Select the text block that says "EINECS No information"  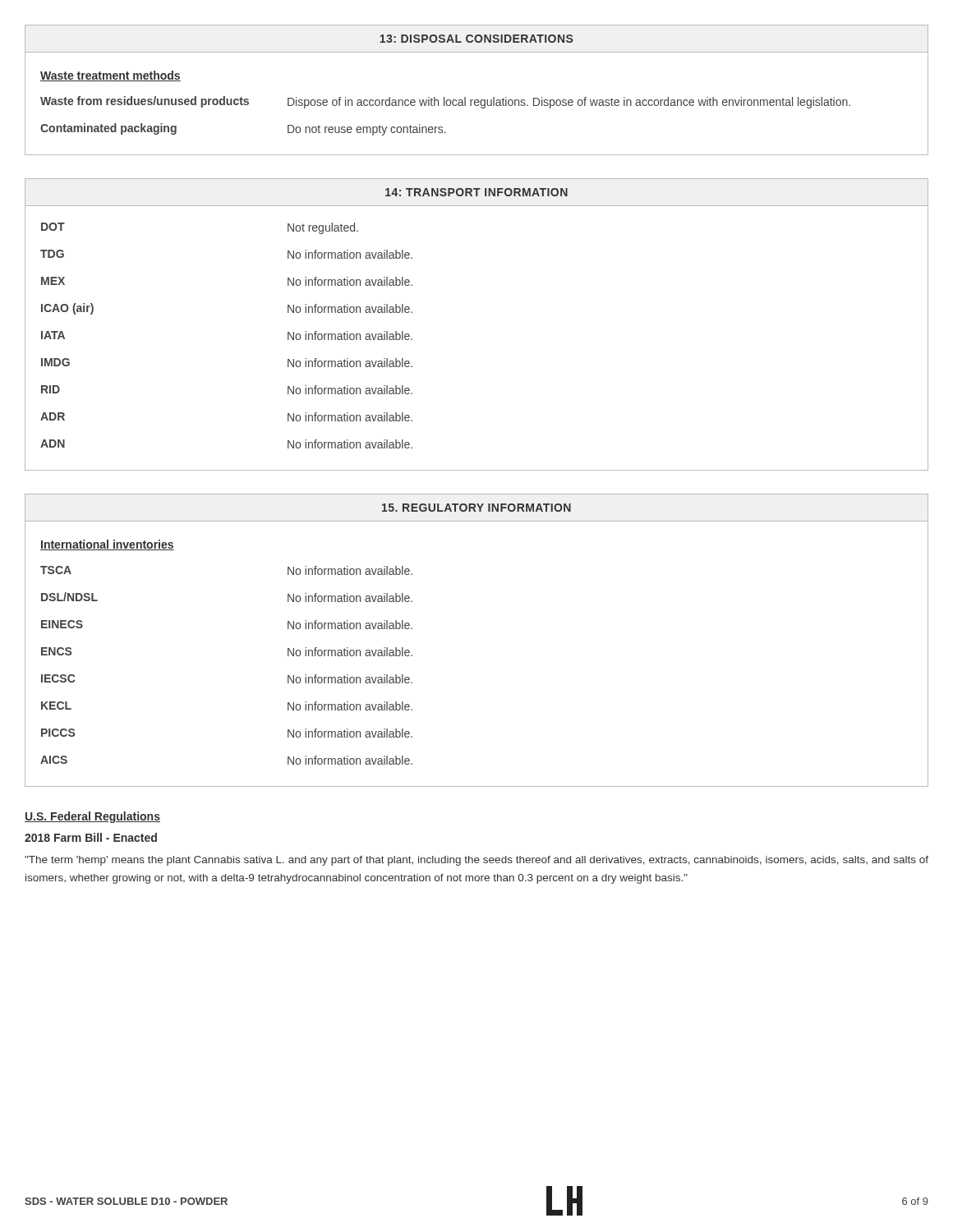pyautogui.click(x=63, y=625)
